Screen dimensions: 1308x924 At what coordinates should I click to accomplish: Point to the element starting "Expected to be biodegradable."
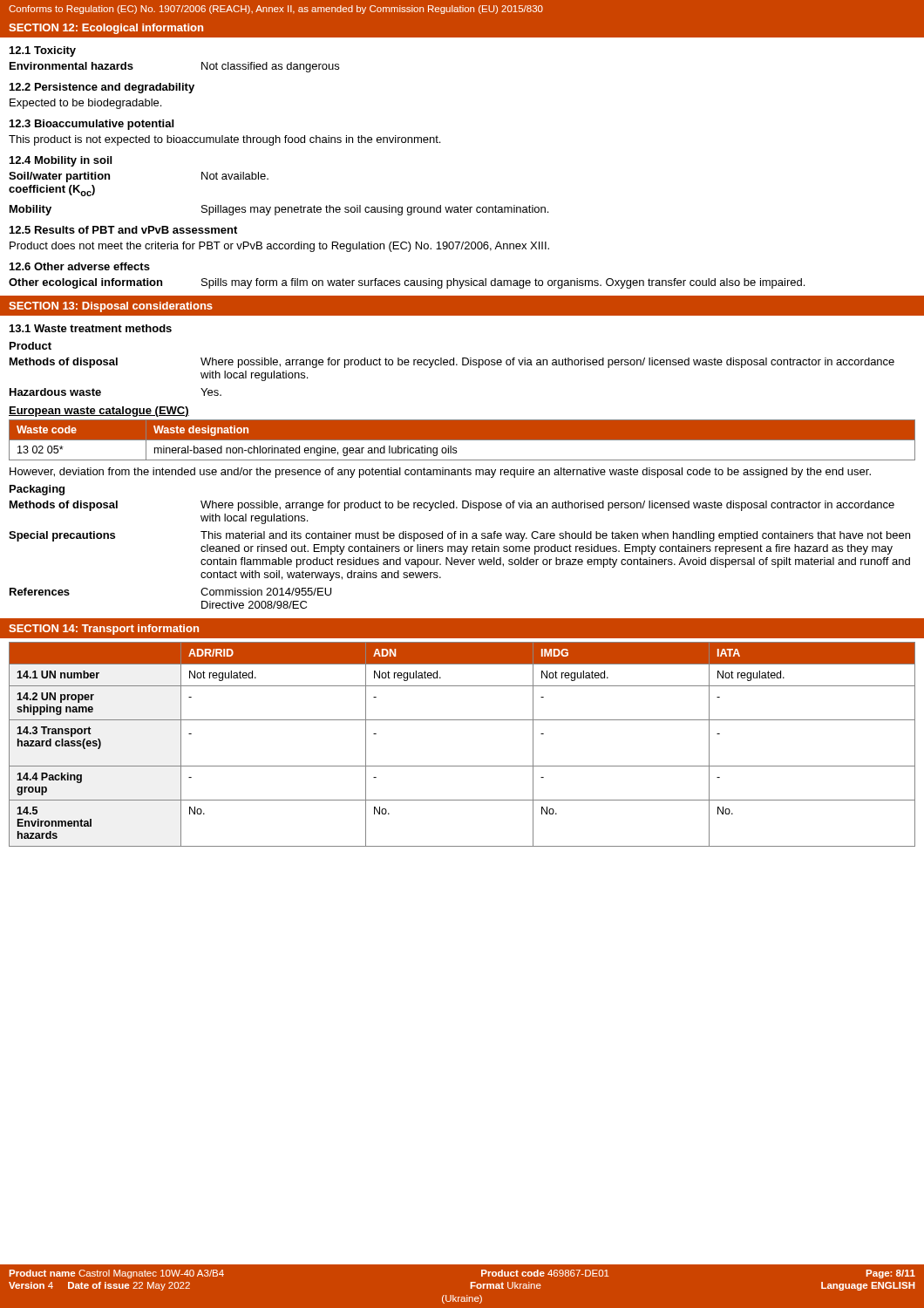[x=86, y=102]
